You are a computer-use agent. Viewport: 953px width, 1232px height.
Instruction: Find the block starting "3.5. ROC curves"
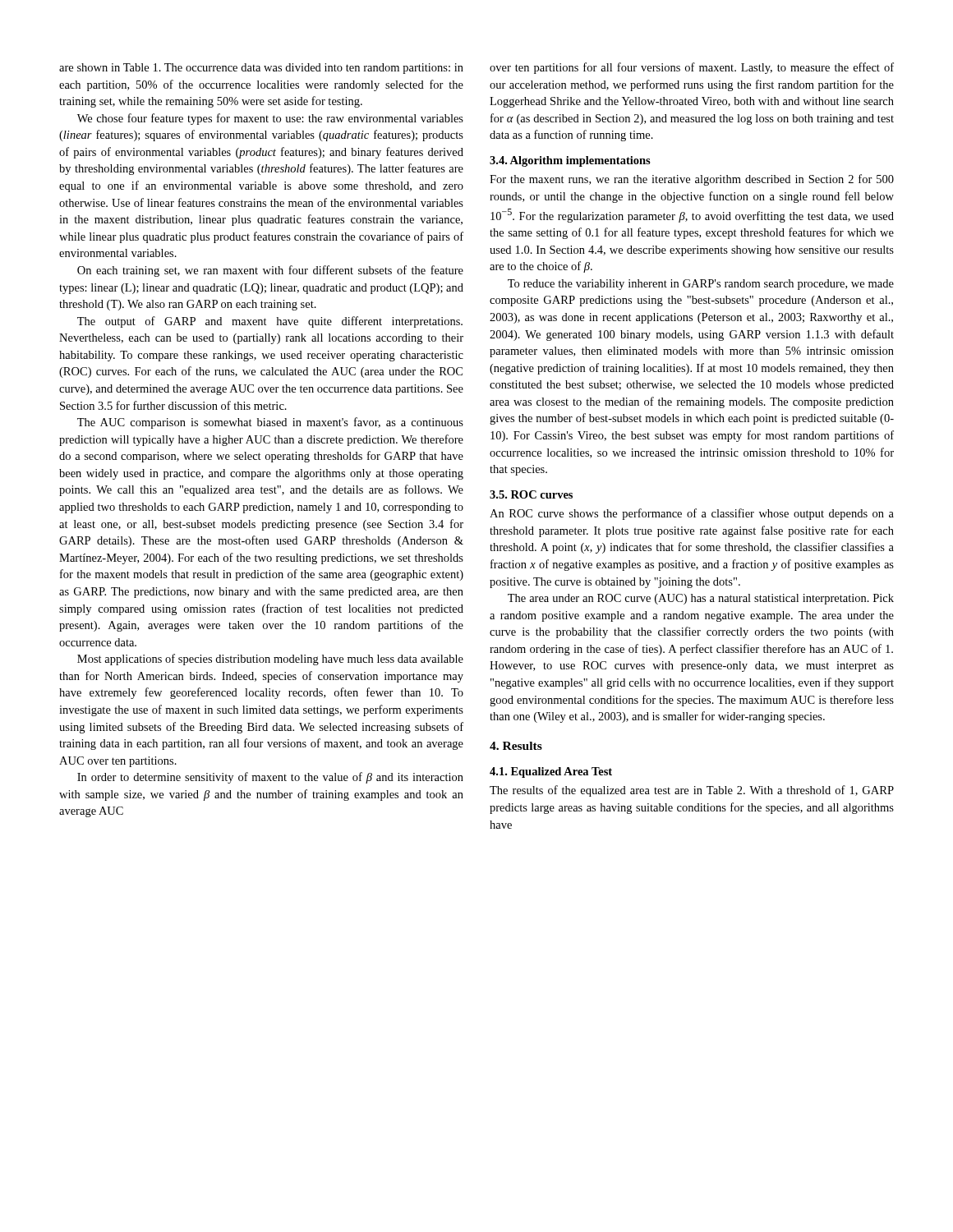pyautogui.click(x=531, y=494)
